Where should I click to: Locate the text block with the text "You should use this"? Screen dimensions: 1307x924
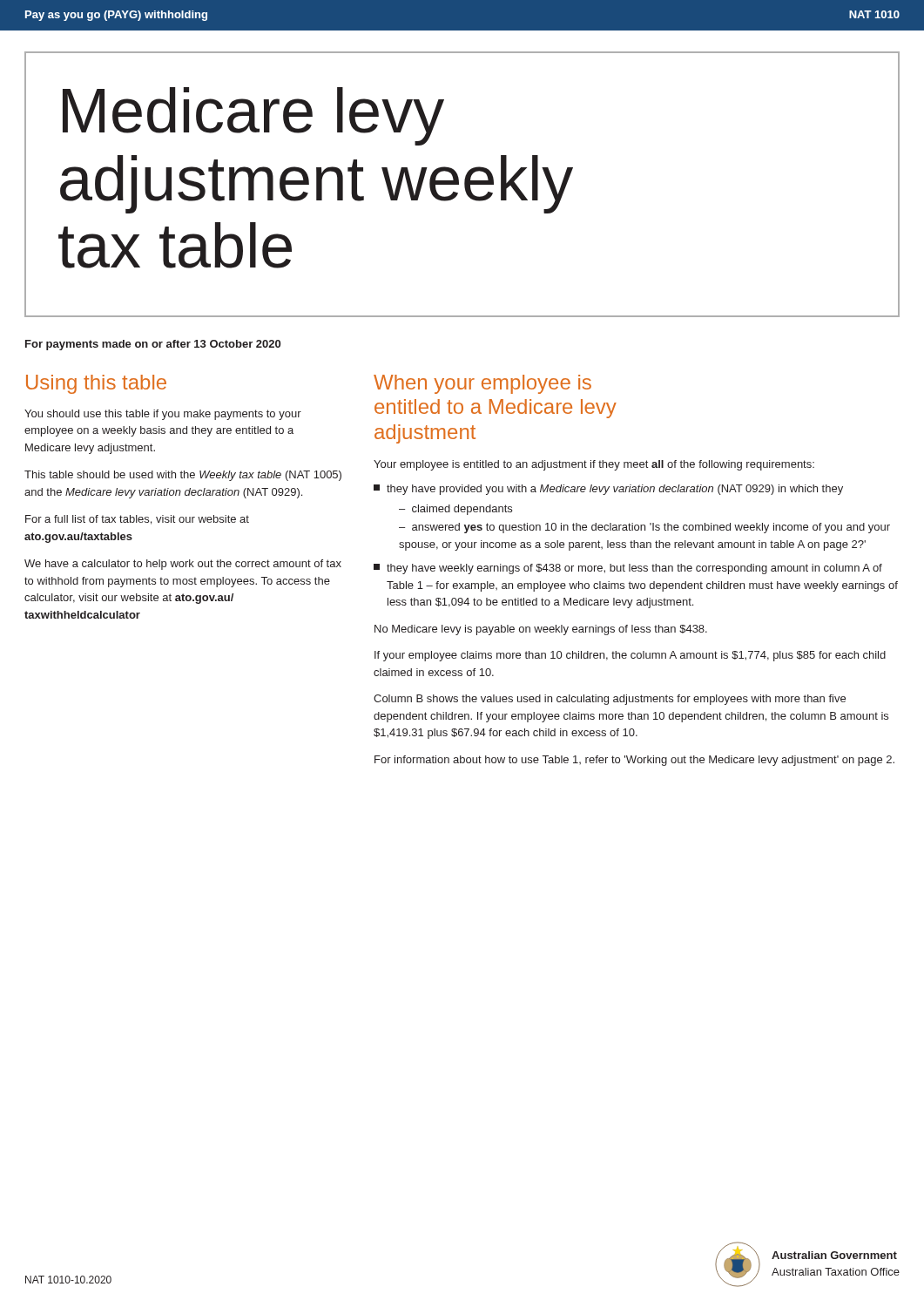click(163, 430)
